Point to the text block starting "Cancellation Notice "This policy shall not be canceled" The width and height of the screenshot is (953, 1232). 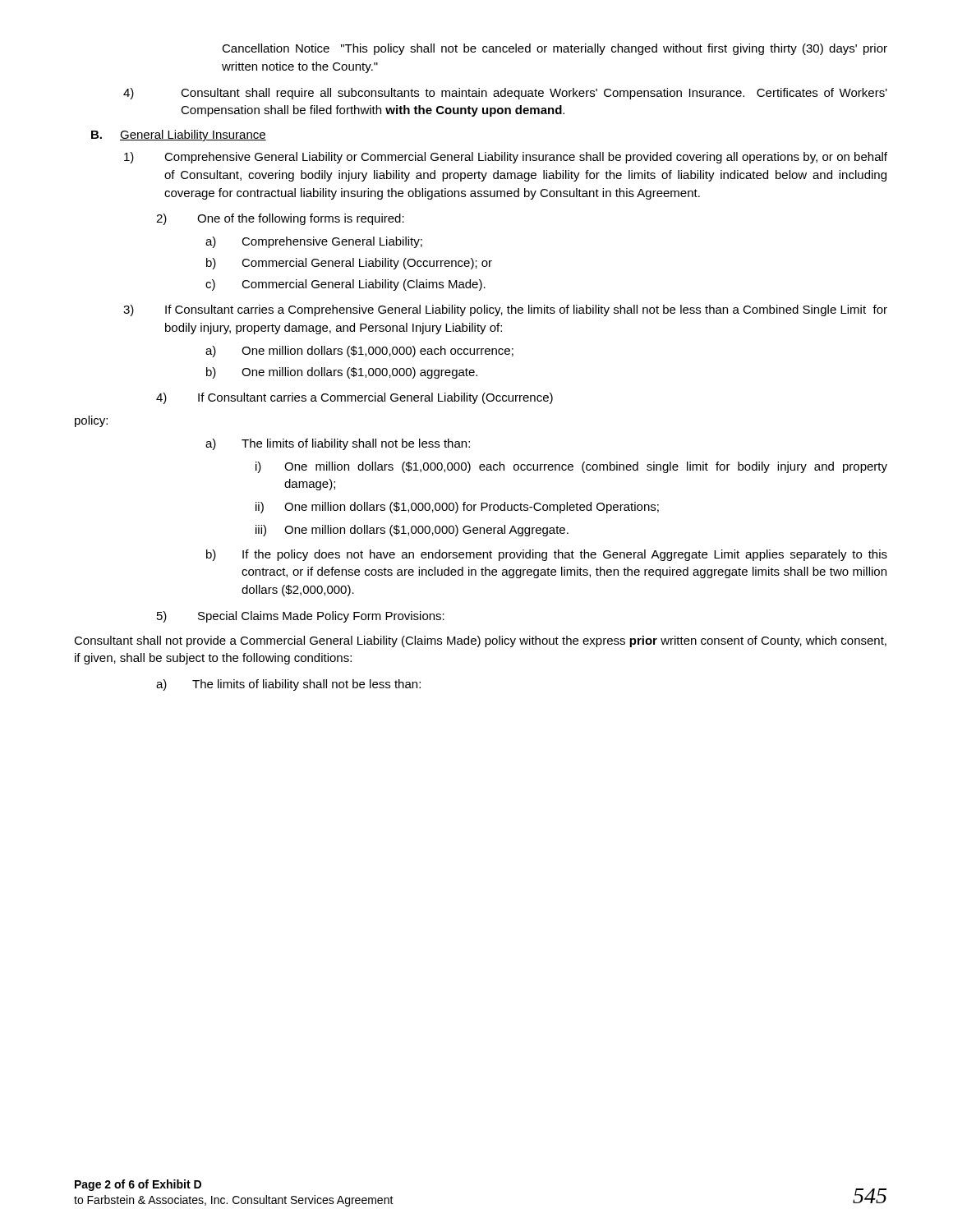(555, 57)
